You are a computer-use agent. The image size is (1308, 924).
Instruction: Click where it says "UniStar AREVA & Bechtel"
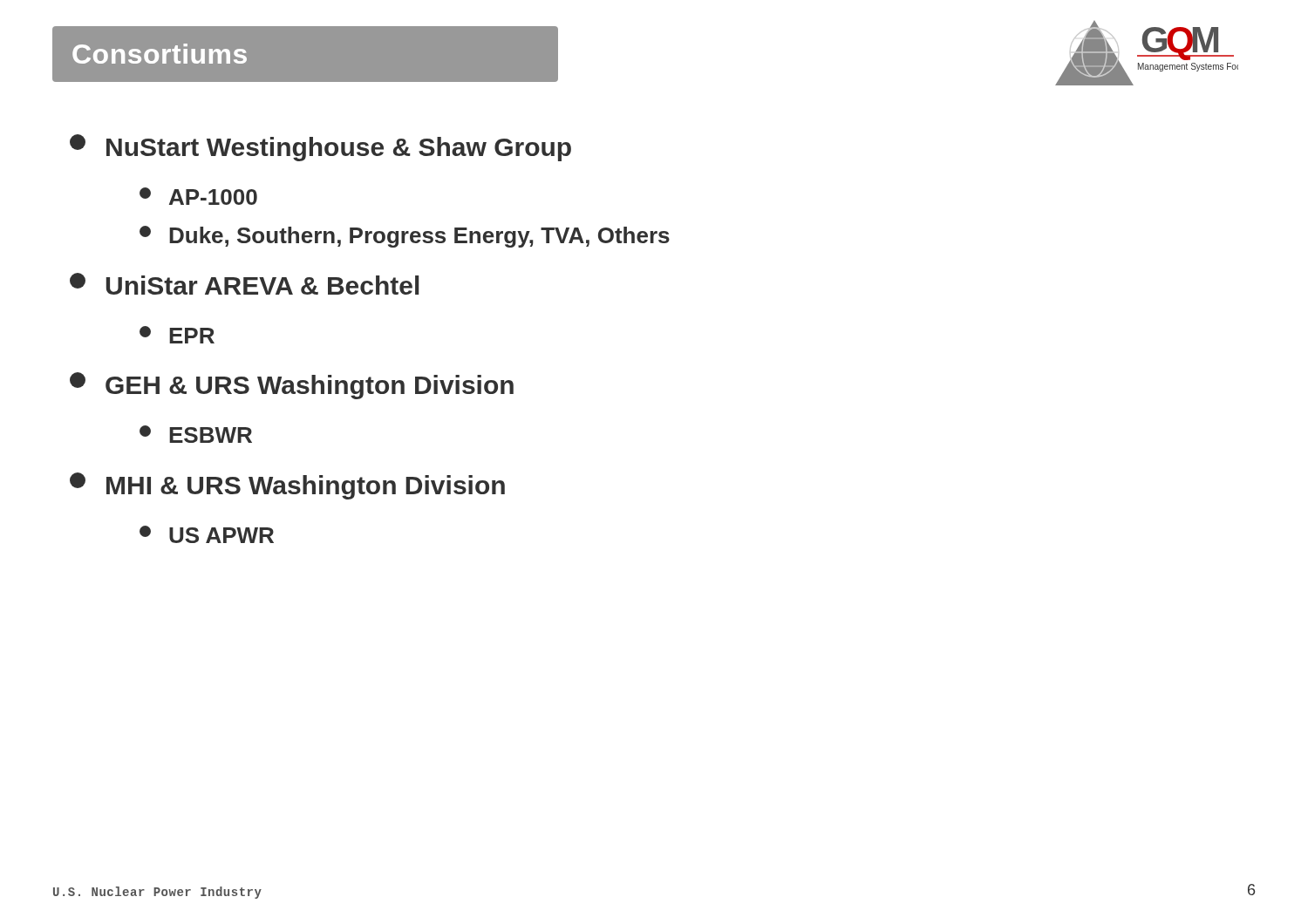click(x=245, y=286)
